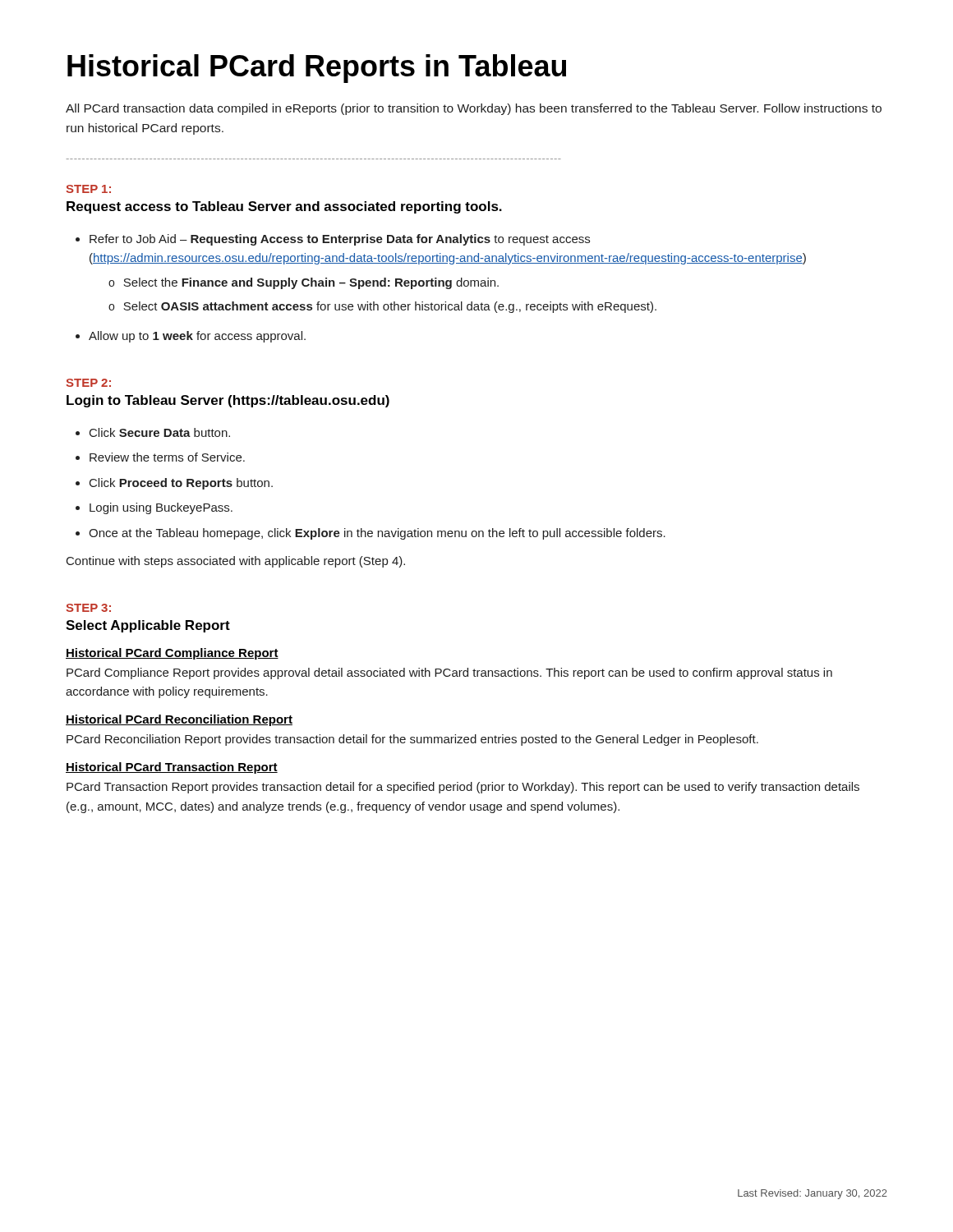Navigate to the region starting "Historical PCard Reports"
This screenshot has height=1232, width=953.
point(476,67)
